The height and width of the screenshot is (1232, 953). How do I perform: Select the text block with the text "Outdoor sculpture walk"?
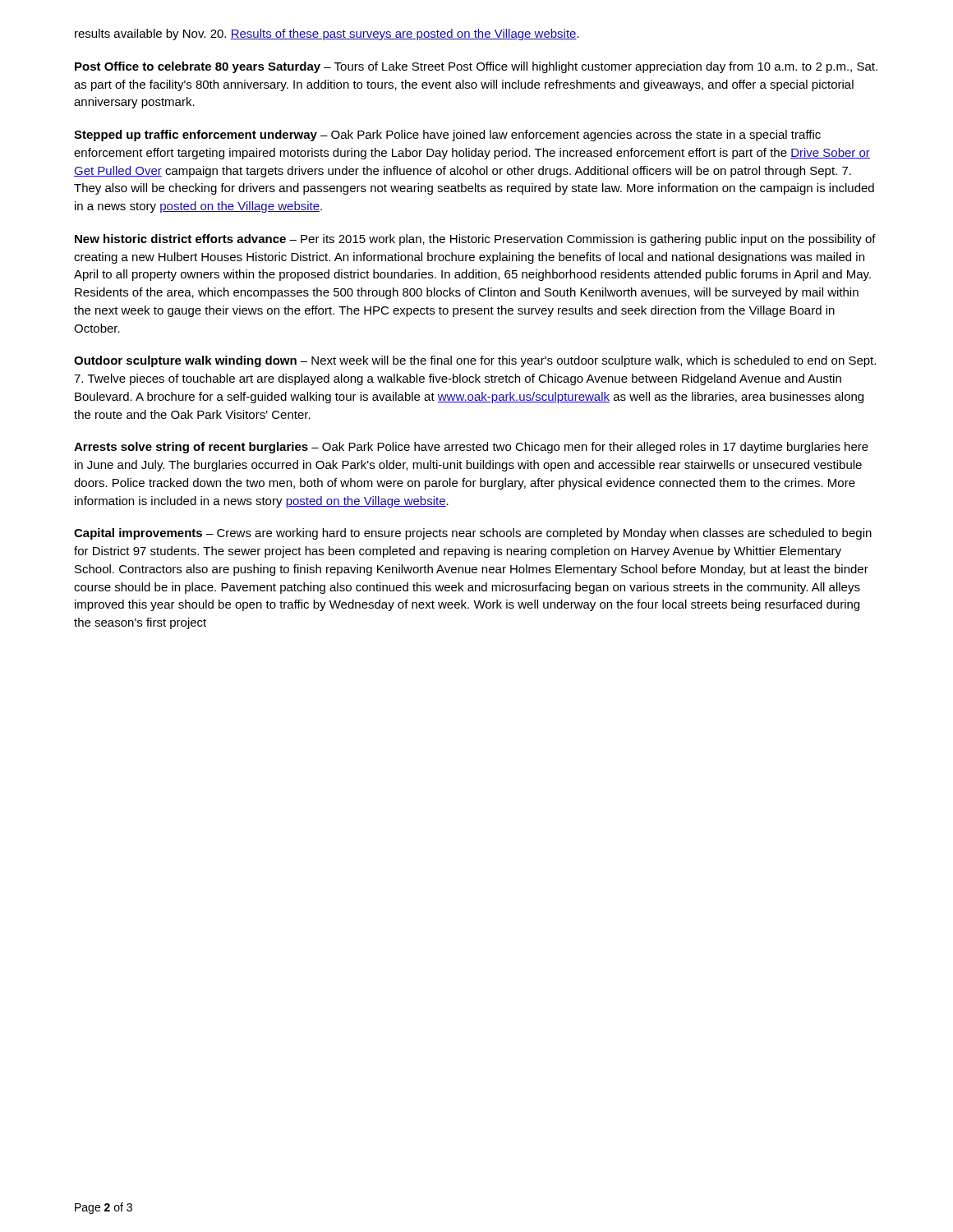tap(475, 387)
